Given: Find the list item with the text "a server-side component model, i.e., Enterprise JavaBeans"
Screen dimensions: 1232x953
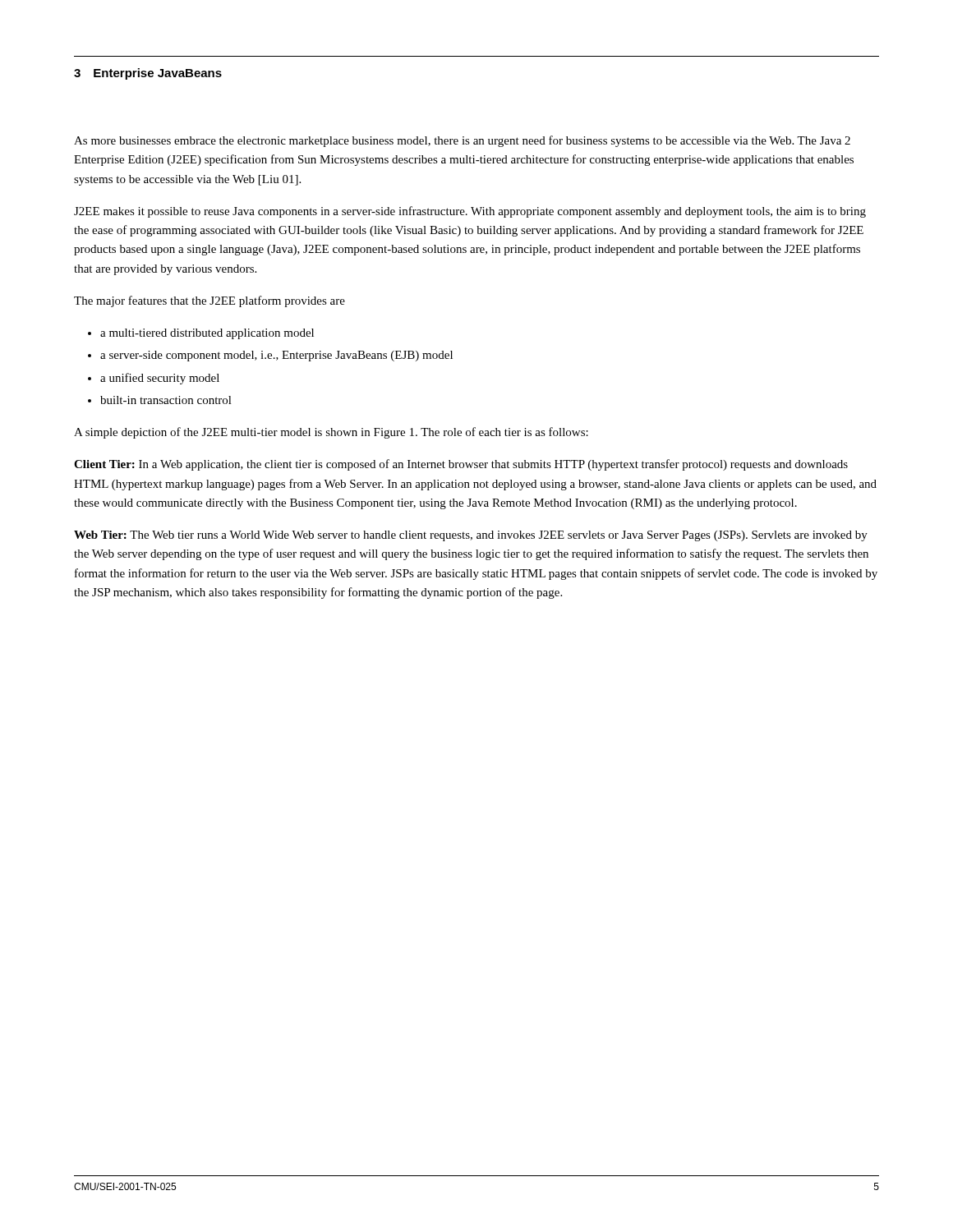Looking at the screenshot, I should pos(277,355).
